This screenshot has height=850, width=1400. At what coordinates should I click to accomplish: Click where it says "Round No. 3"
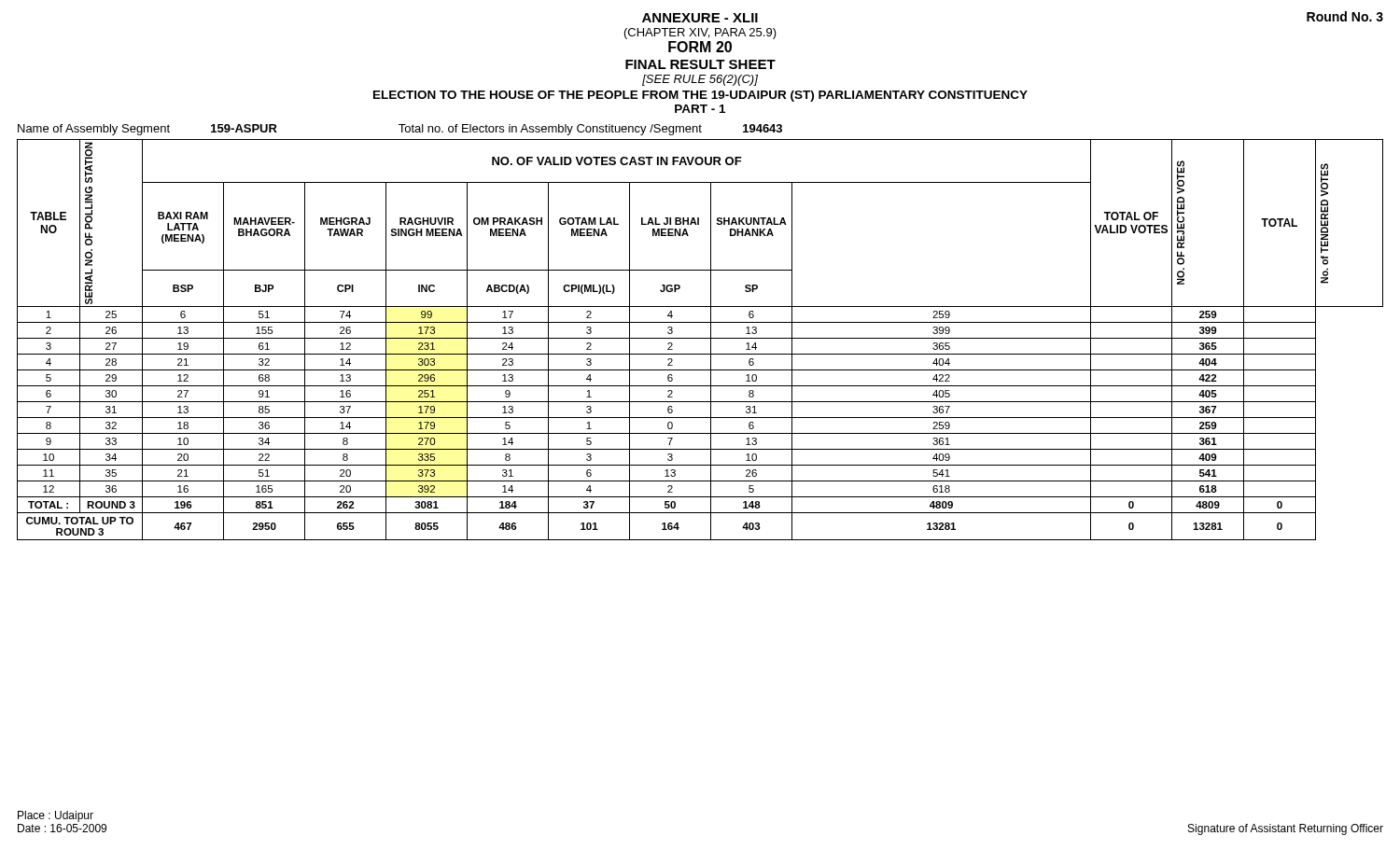click(x=1345, y=17)
